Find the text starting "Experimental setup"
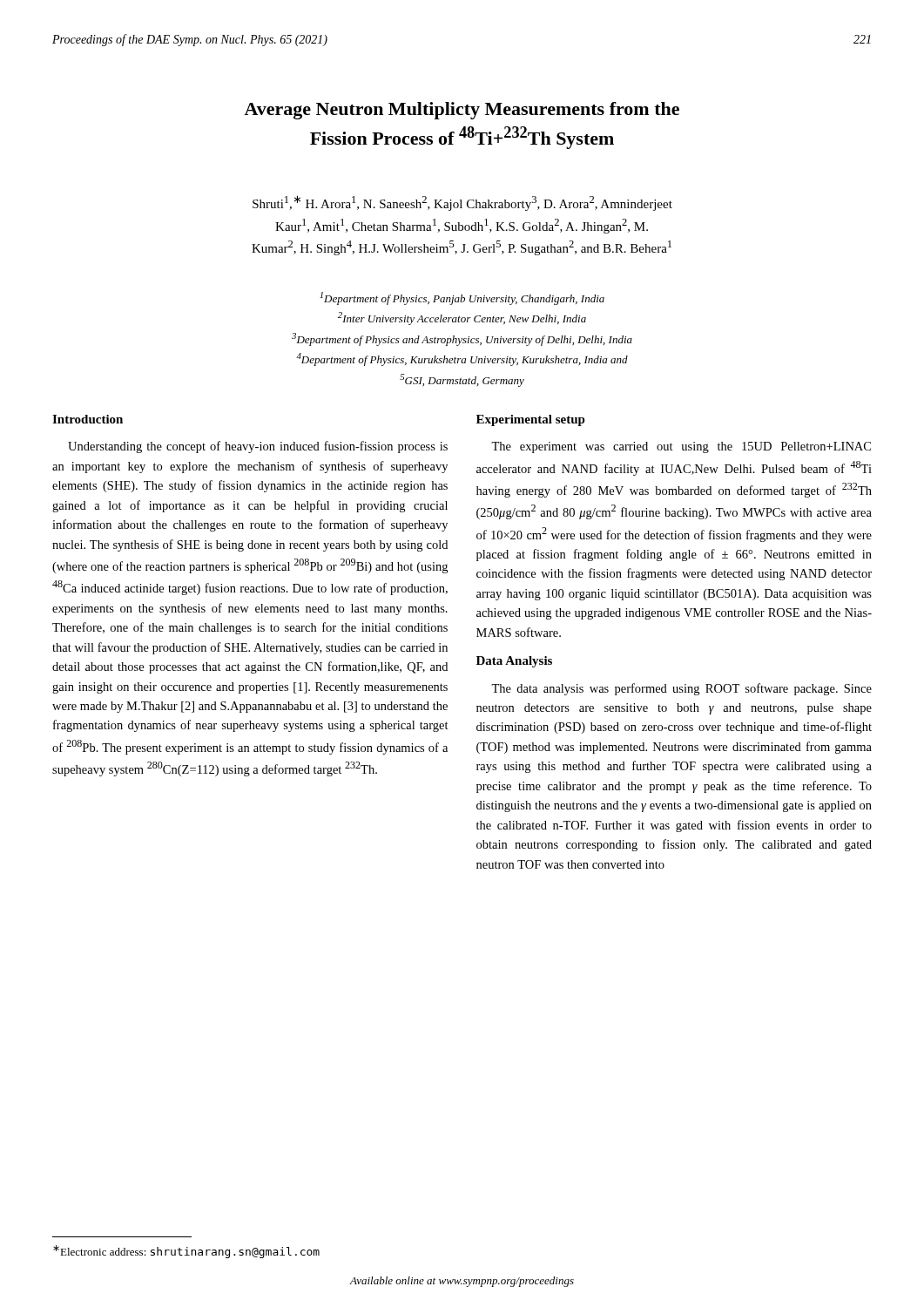Viewport: 924px width, 1307px height. 531,419
